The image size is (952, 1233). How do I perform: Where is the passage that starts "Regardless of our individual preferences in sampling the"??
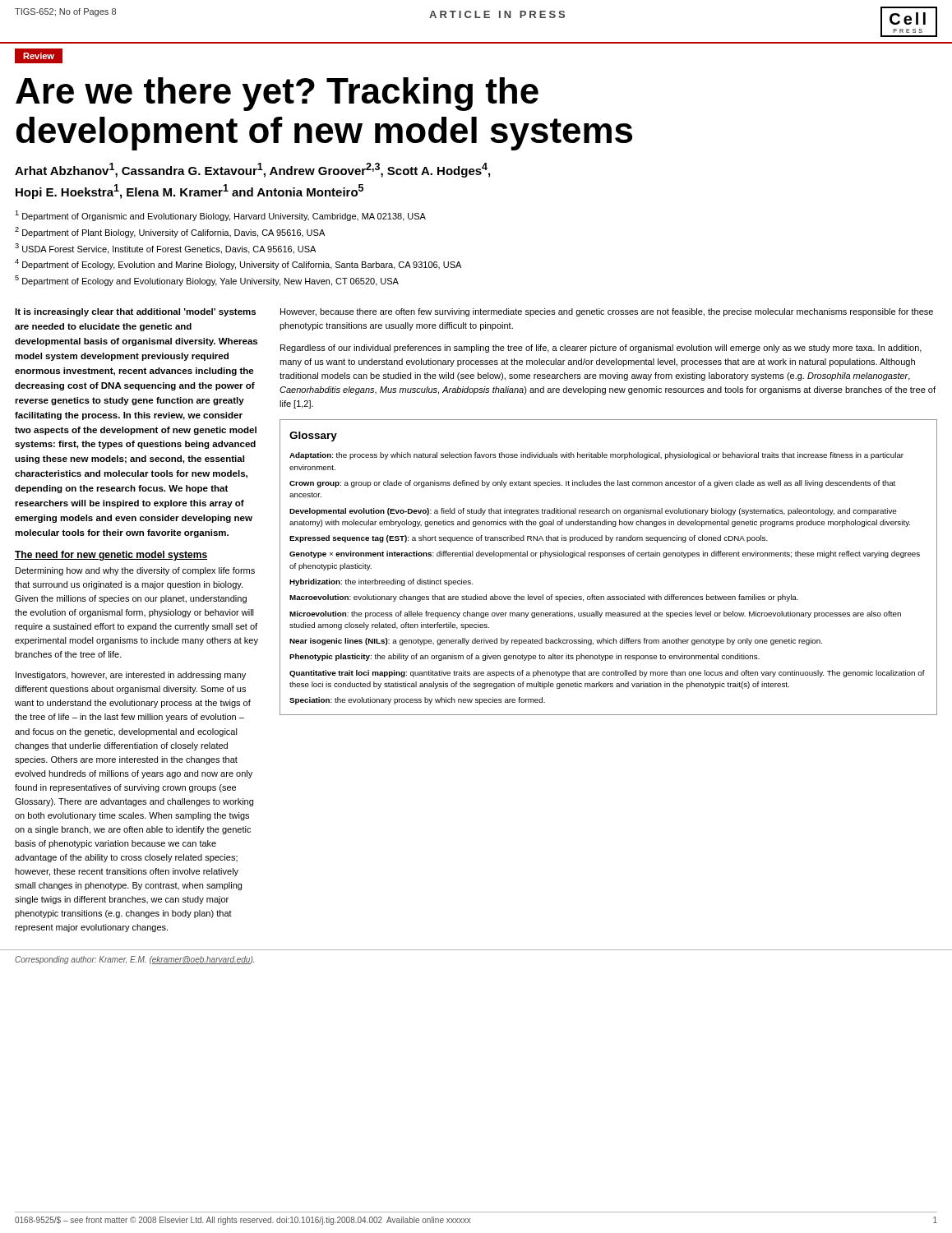click(608, 376)
